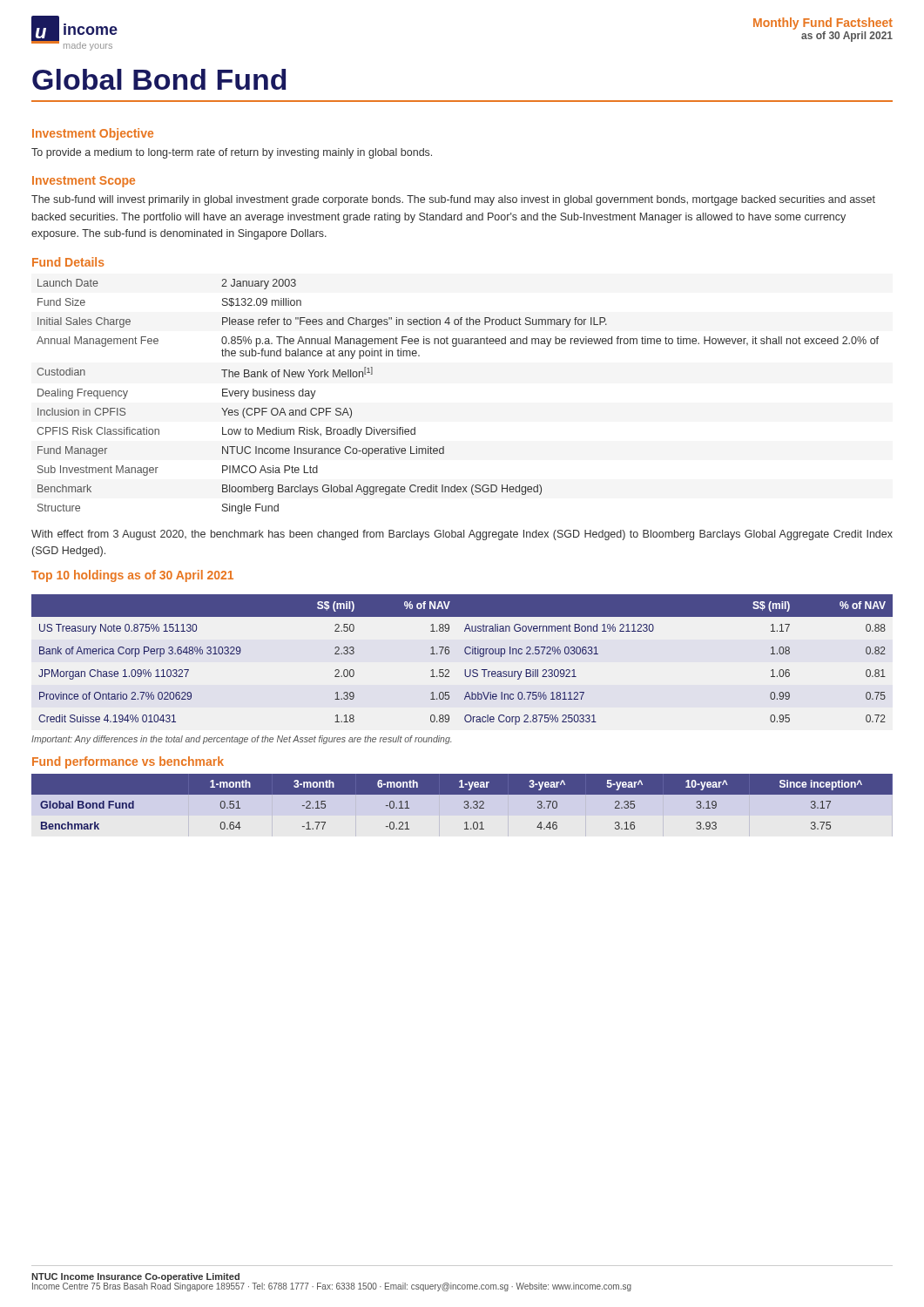
Task: Locate the block of text that opens with "Important: Any differences in the total"
Action: [242, 739]
